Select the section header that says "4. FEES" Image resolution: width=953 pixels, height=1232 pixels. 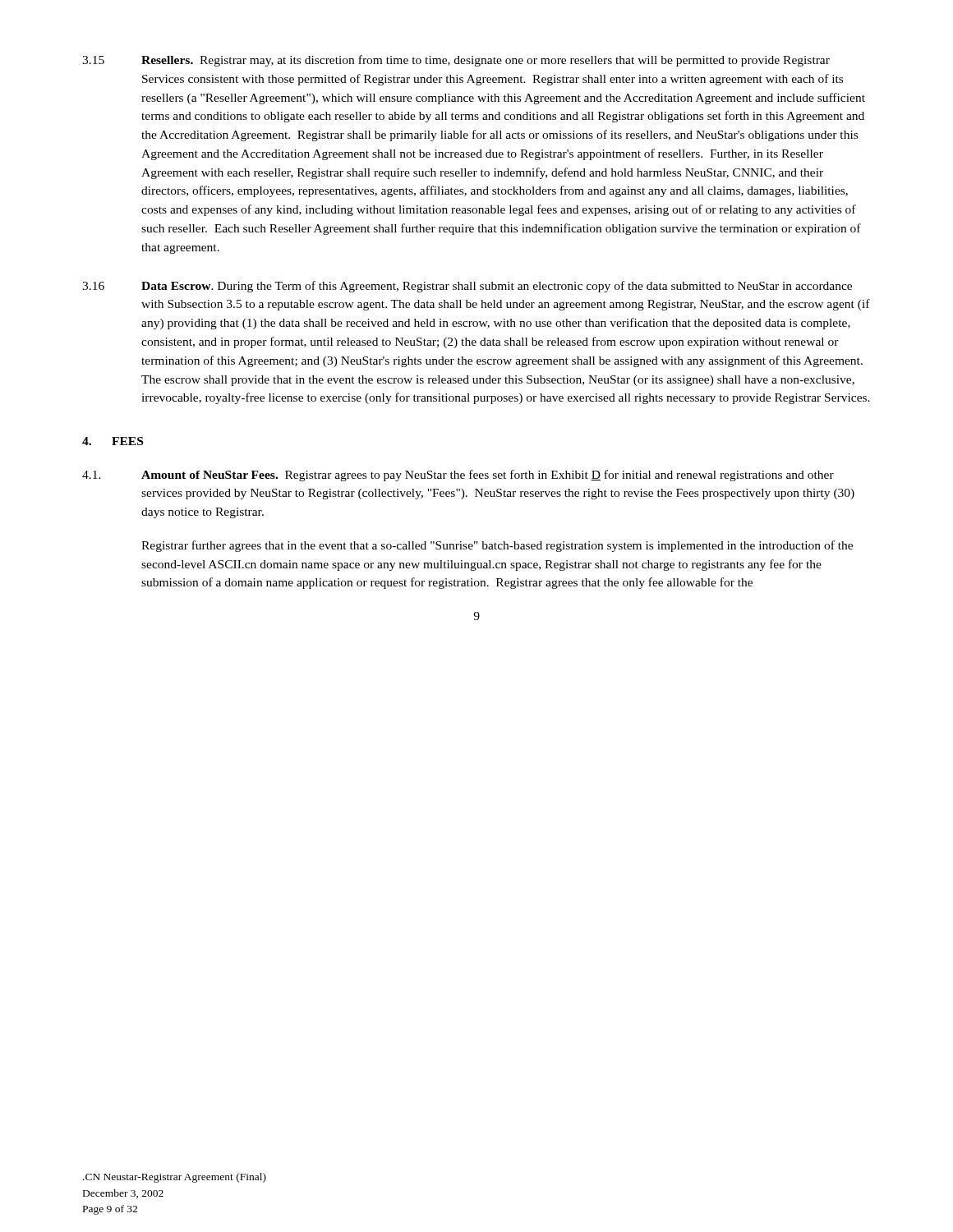click(x=113, y=441)
